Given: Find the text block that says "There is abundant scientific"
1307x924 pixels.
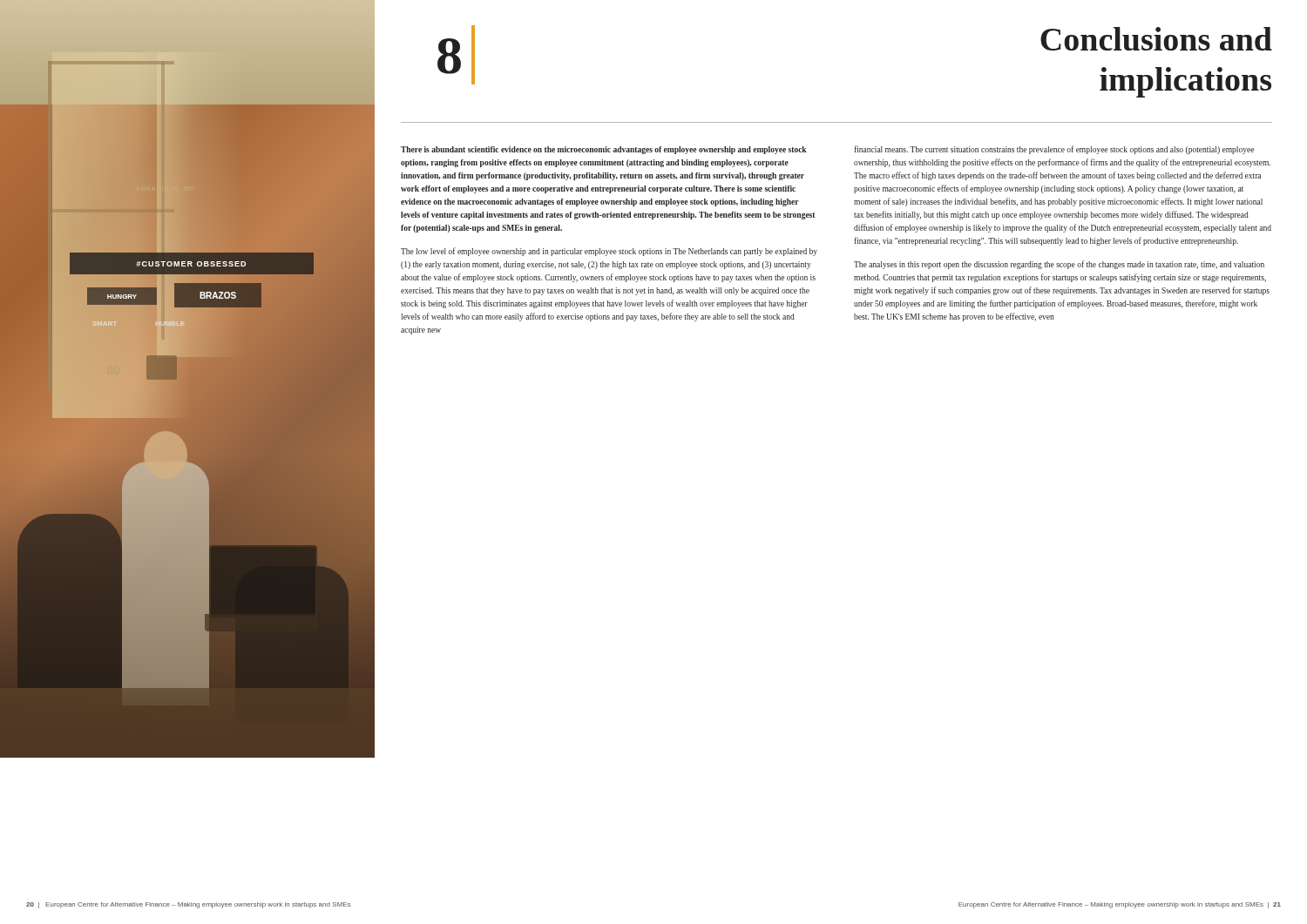Looking at the screenshot, I should point(610,240).
